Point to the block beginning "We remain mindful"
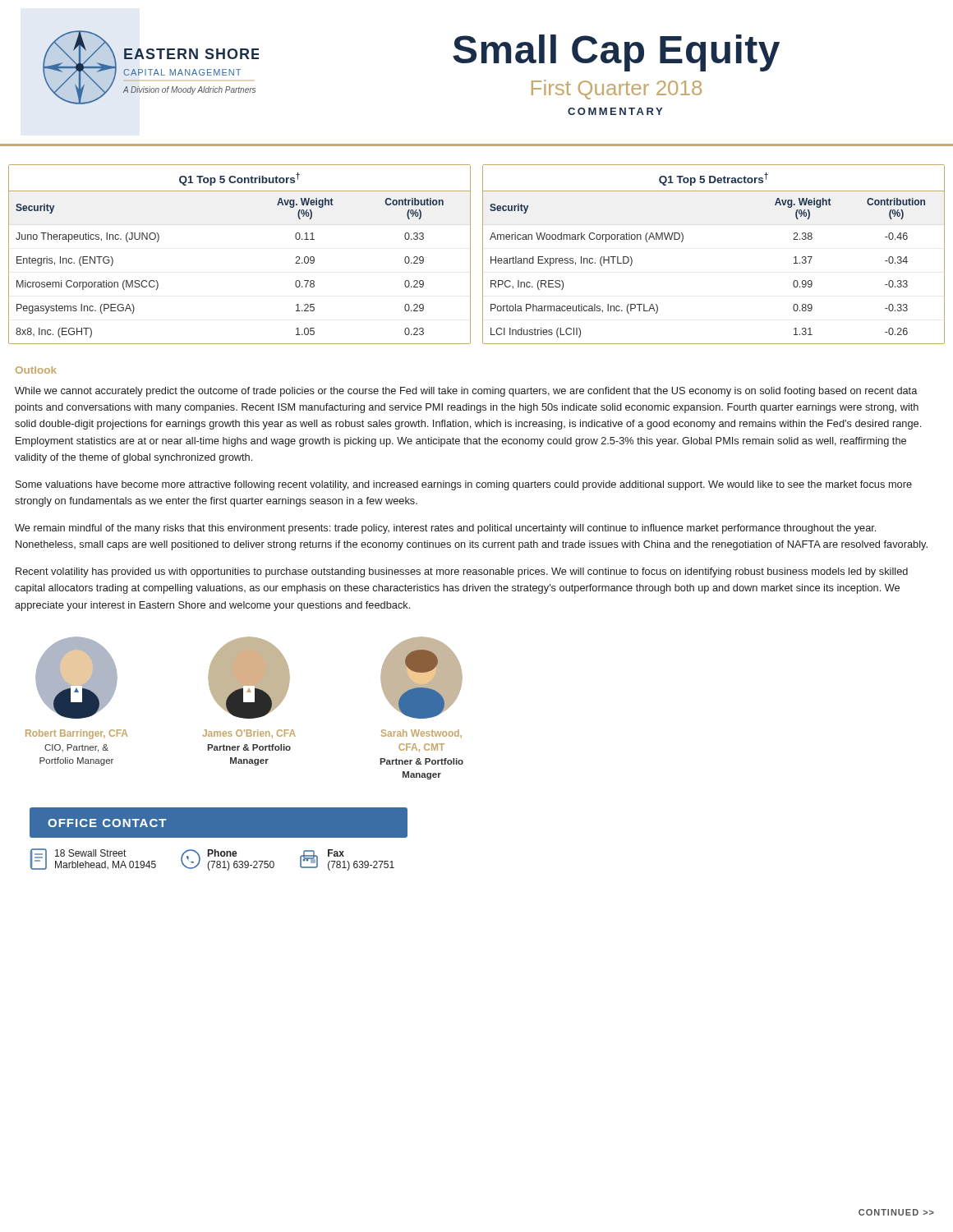This screenshot has width=953, height=1232. [x=472, y=536]
